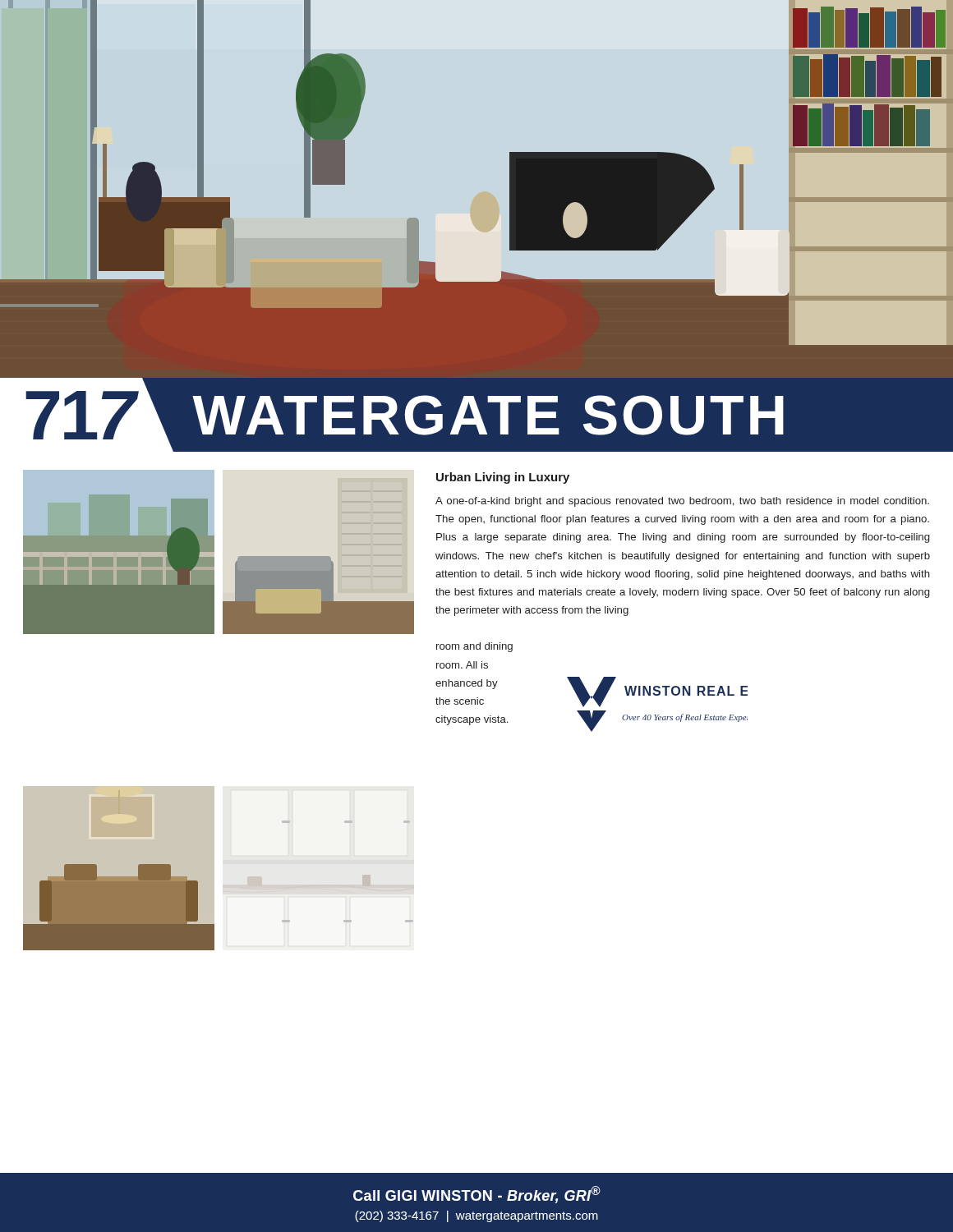Locate the text "717 WATERGATE SOUTH"
This screenshot has height=1232, width=953.
coord(395,415)
